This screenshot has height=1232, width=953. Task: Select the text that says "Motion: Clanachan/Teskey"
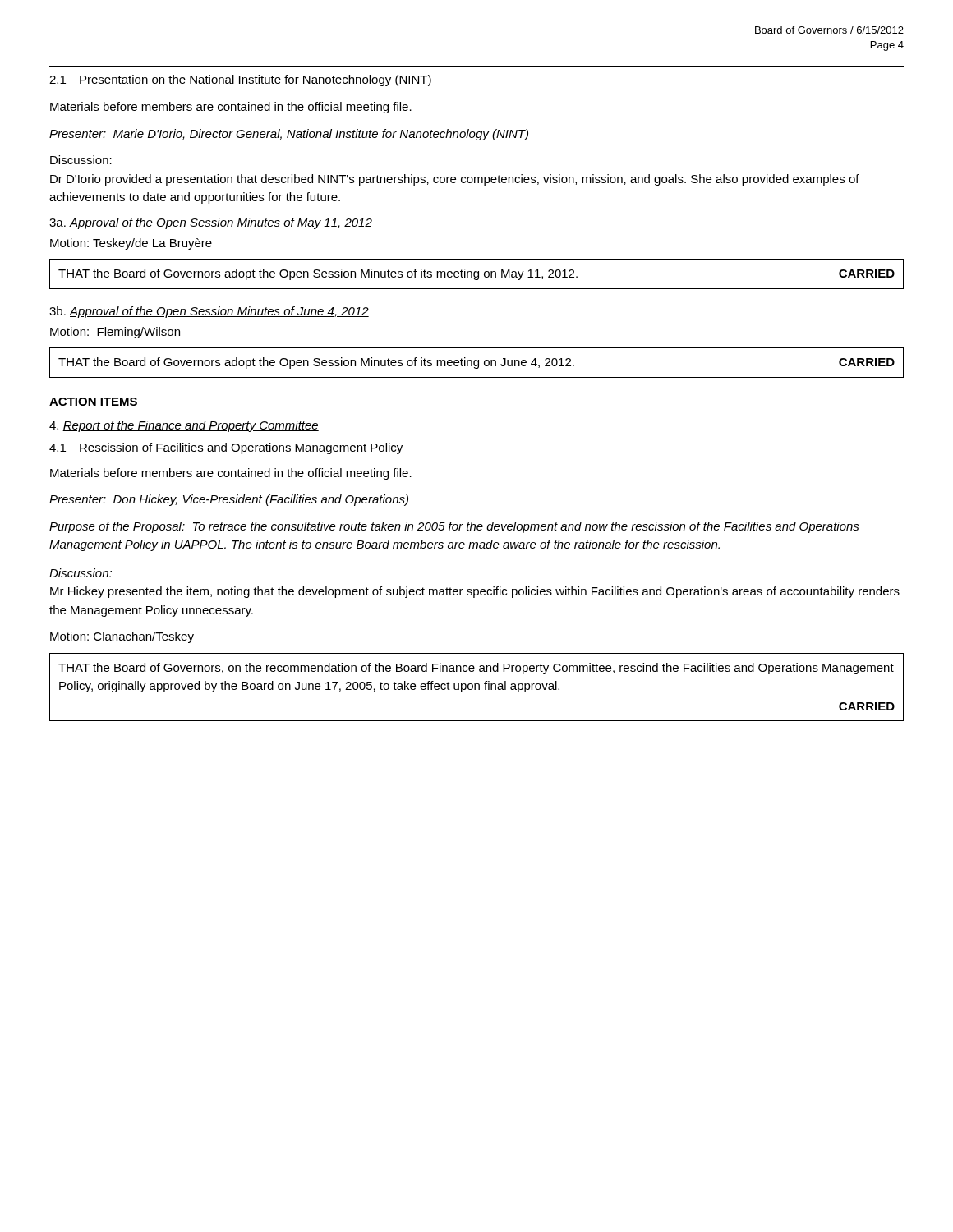coord(122,636)
